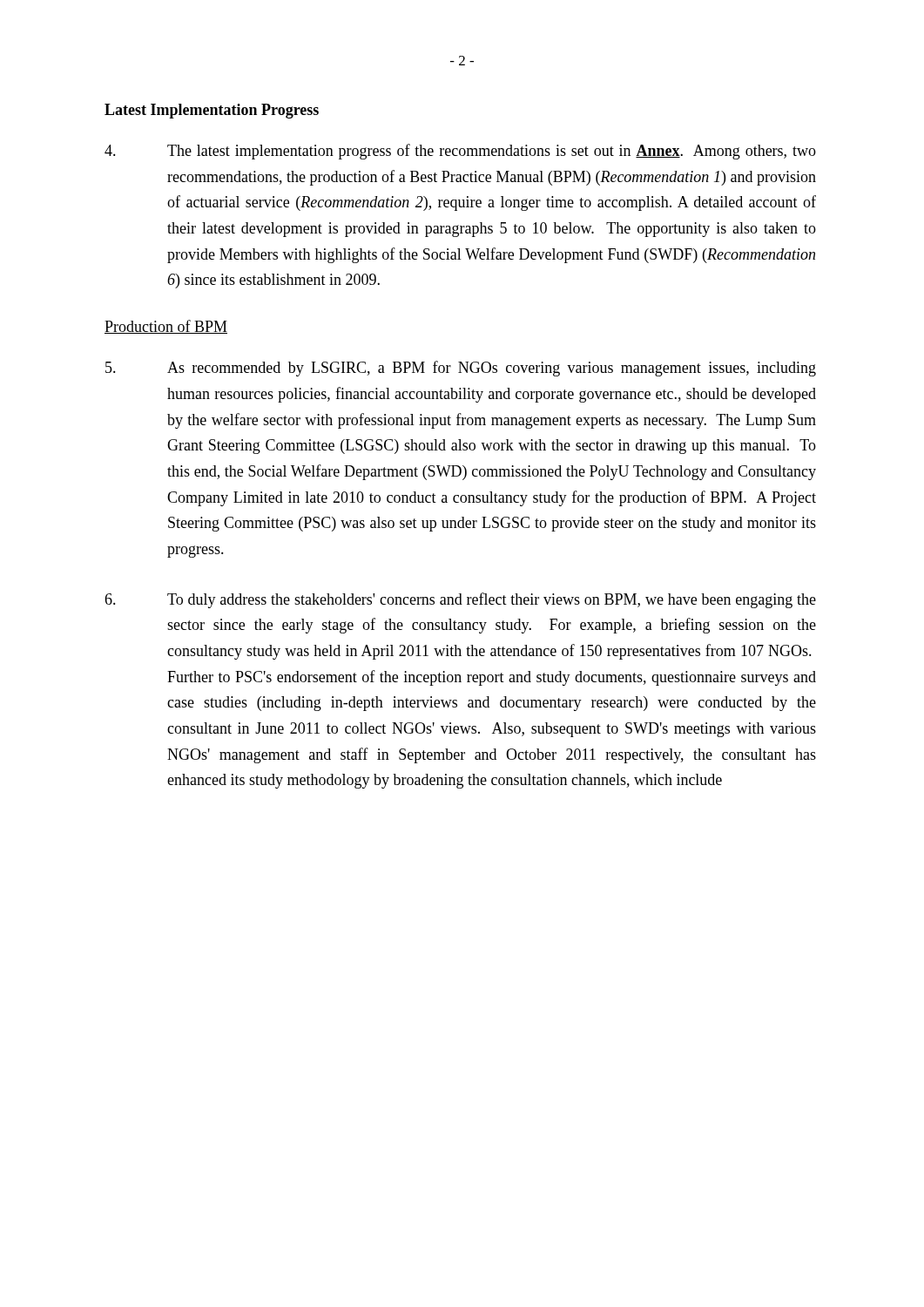Find "Production of BPM" on this page
The height and width of the screenshot is (1307, 924).
click(x=166, y=327)
